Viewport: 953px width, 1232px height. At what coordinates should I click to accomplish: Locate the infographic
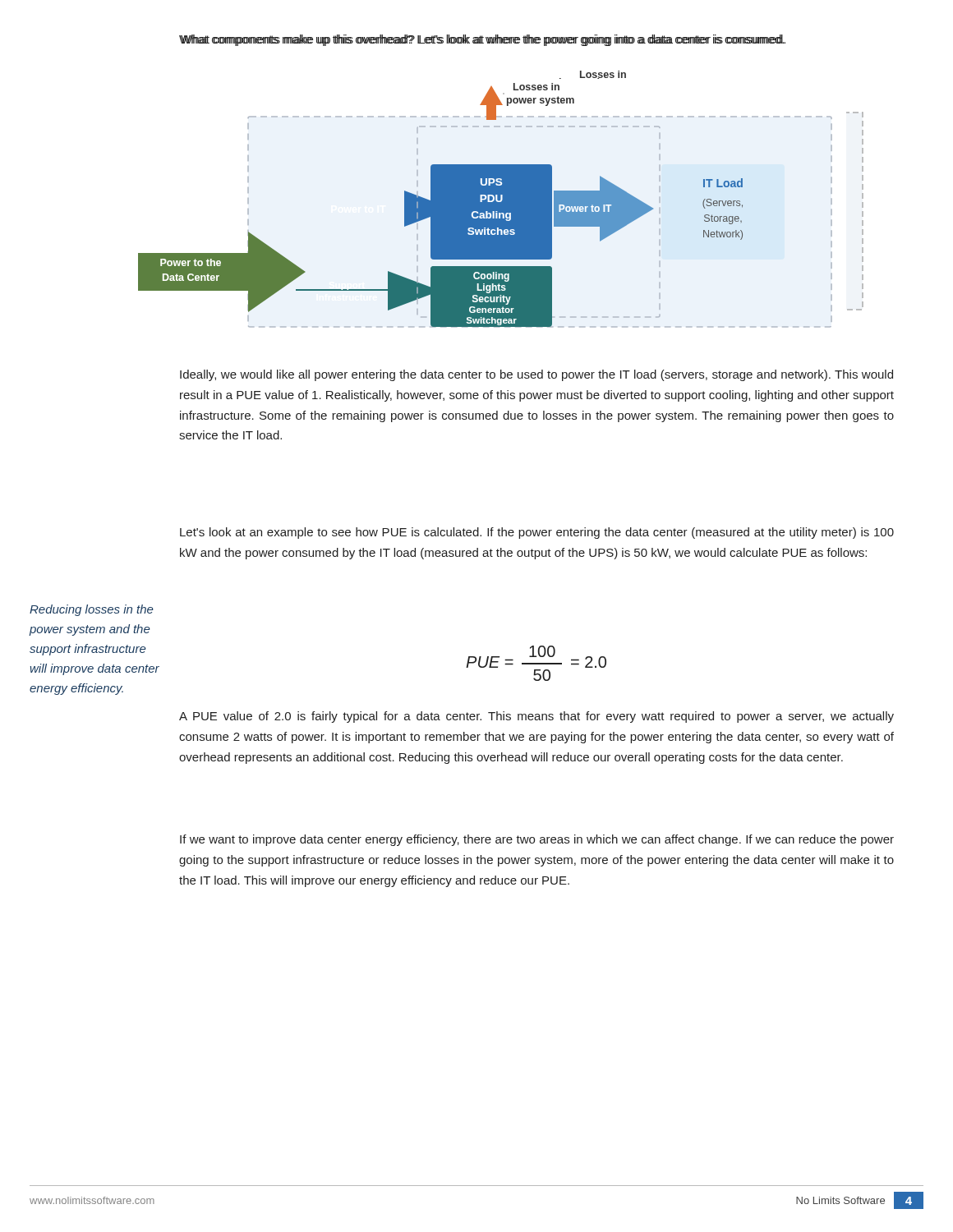click(538, 195)
